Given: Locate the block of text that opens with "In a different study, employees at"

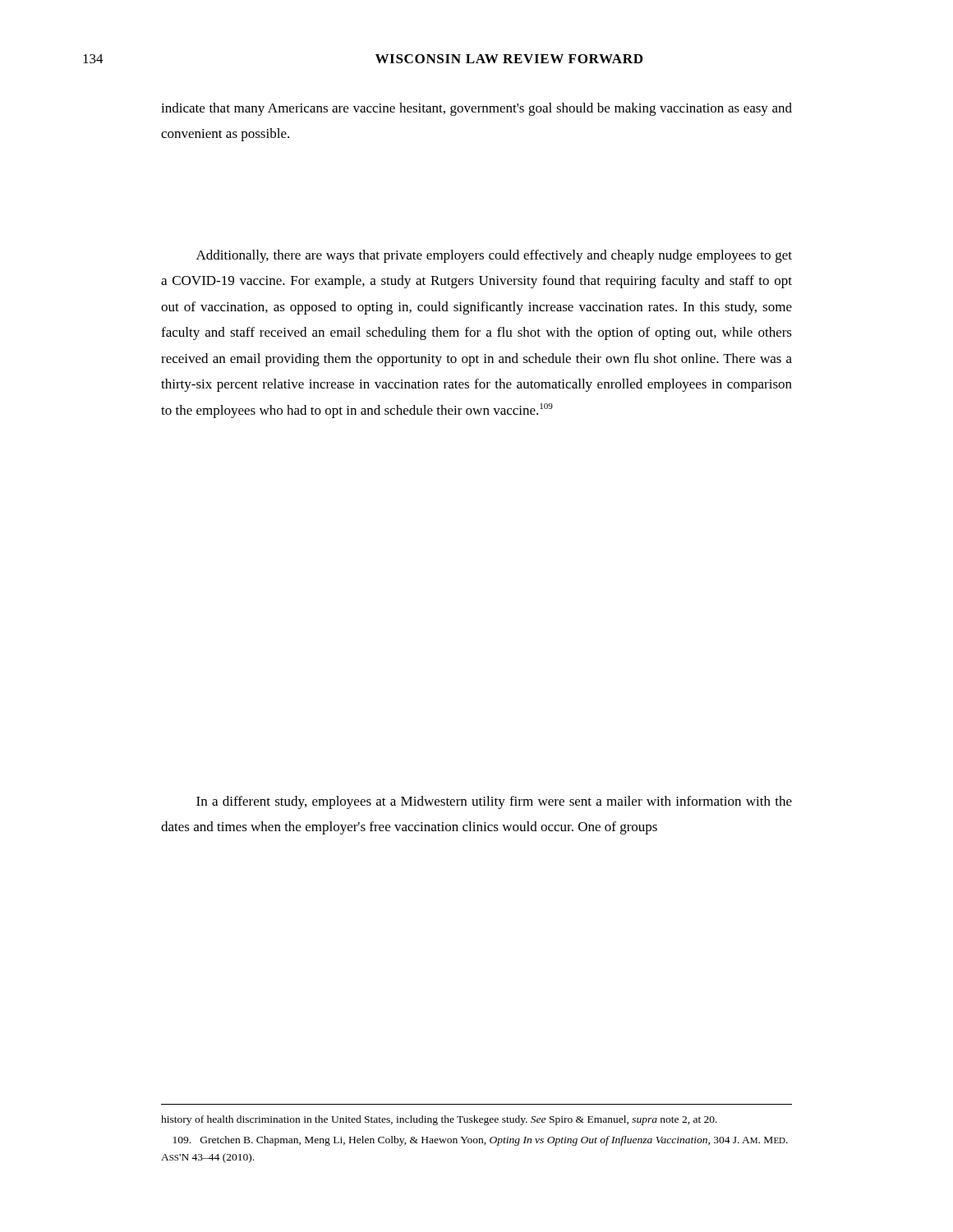Looking at the screenshot, I should (476, 814).
